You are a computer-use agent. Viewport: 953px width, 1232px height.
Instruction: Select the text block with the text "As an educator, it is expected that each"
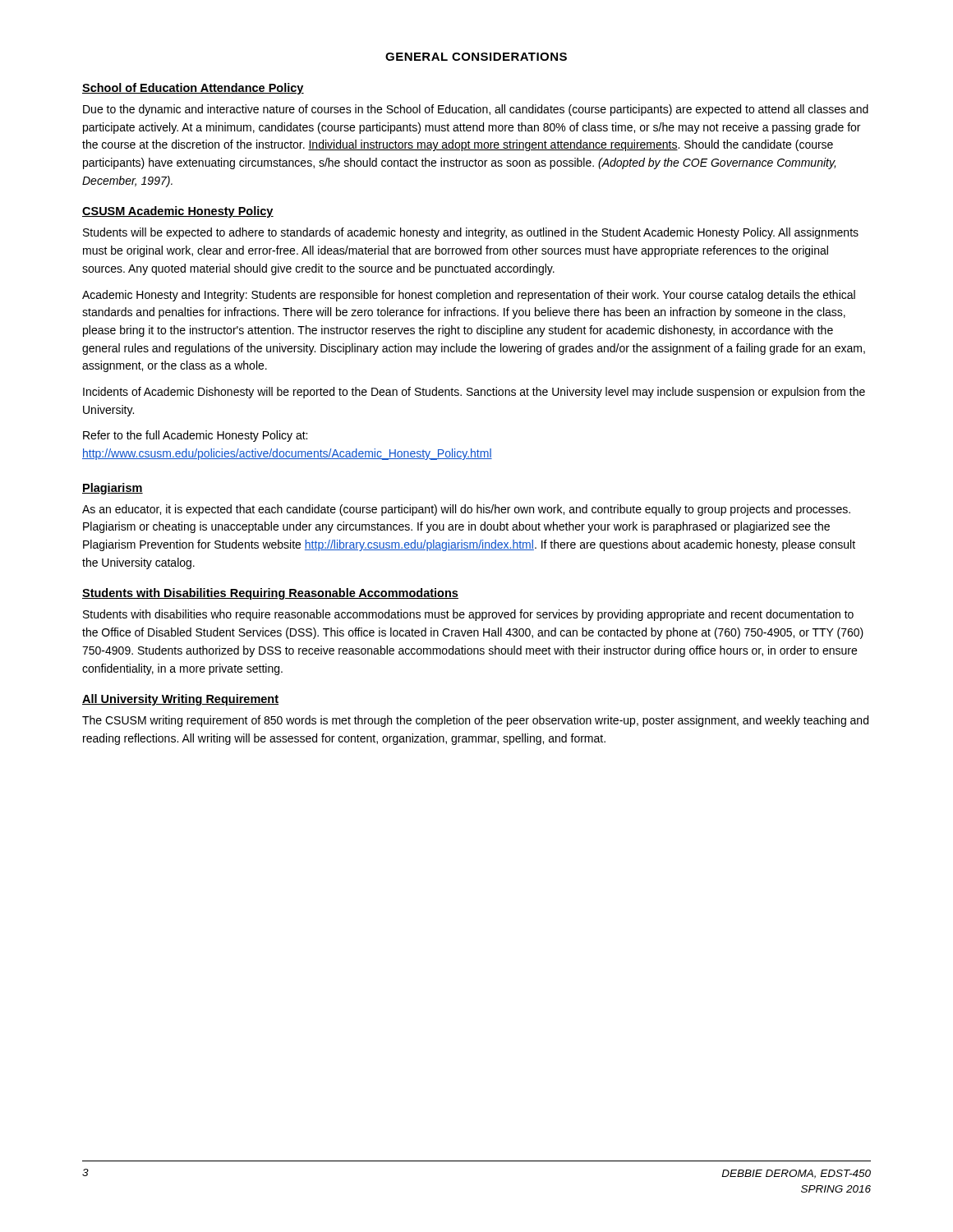(x=469, y=536)
